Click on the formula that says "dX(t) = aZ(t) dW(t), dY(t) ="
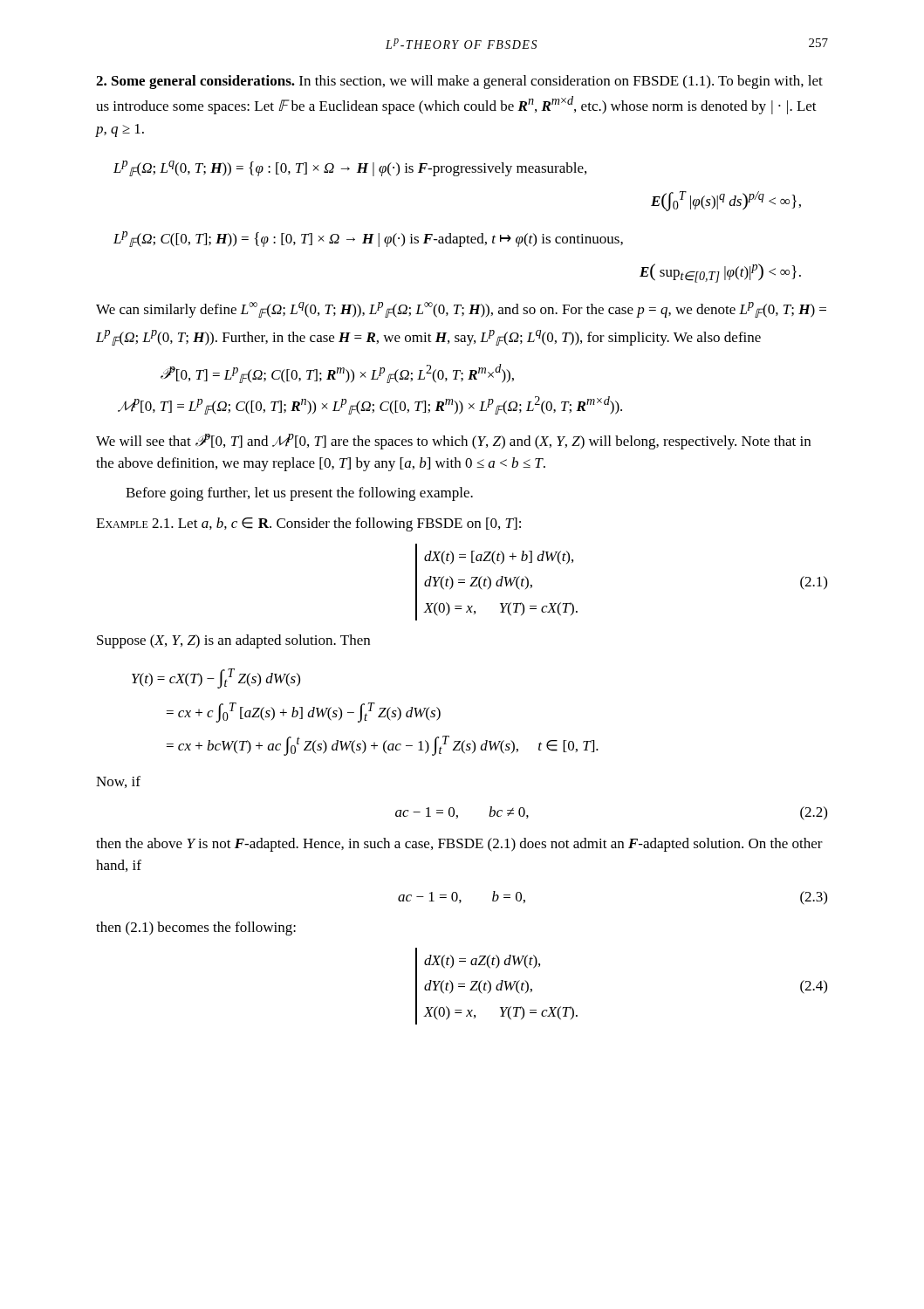This screenshot has width=924, height=1309. (462, 986)
